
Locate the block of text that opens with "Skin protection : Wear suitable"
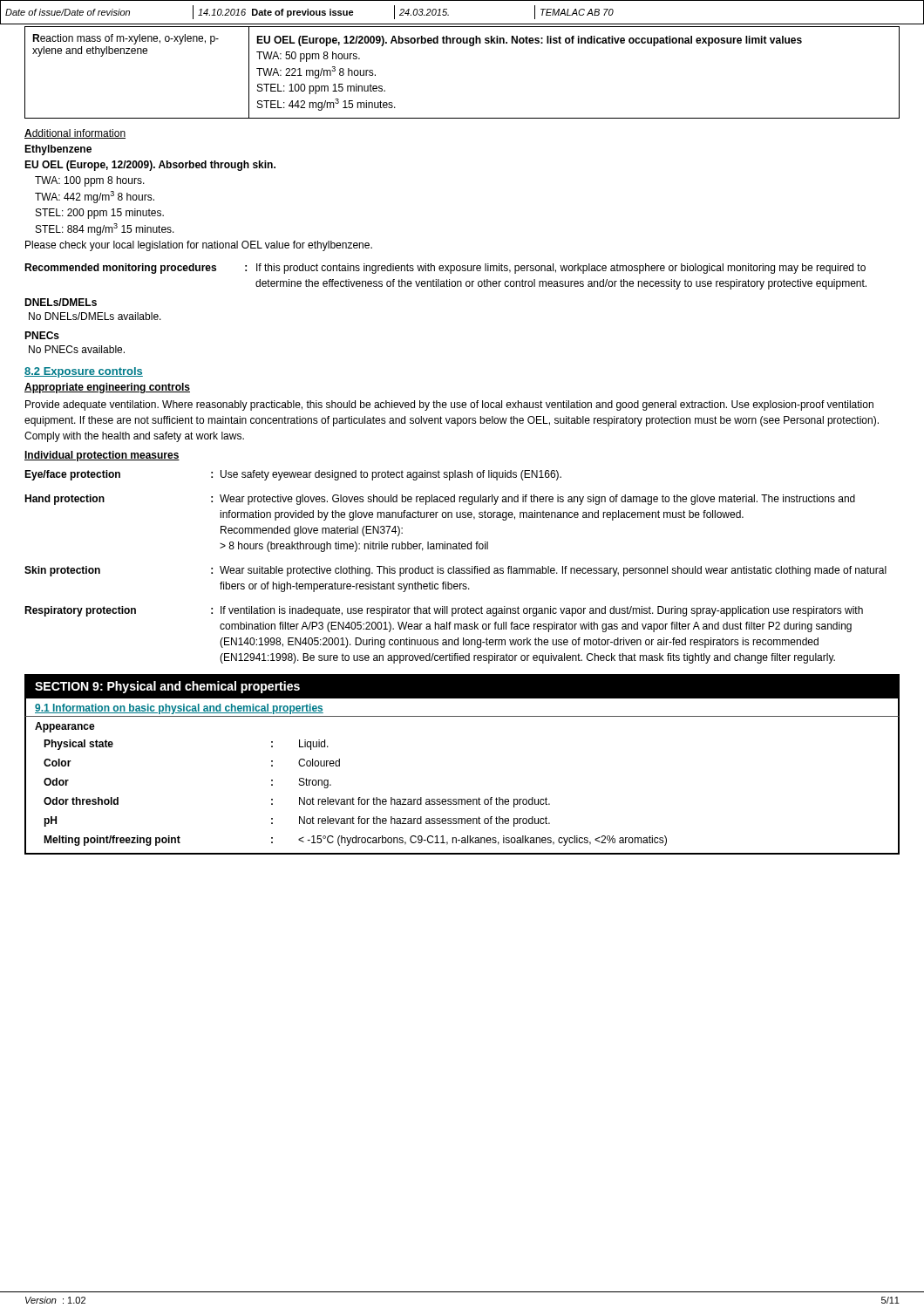click(462, 578)
